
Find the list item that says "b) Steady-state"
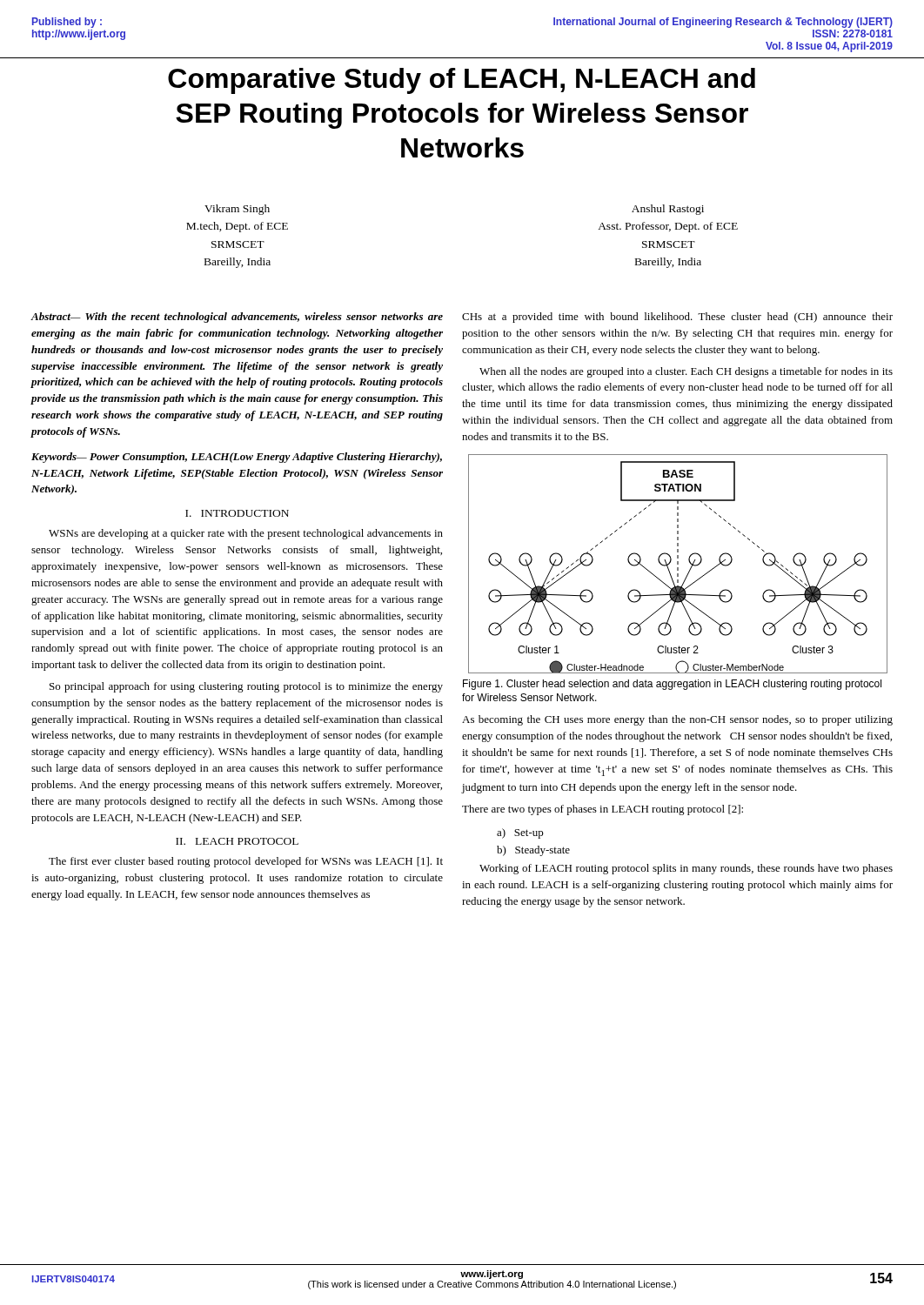[533, 850]
